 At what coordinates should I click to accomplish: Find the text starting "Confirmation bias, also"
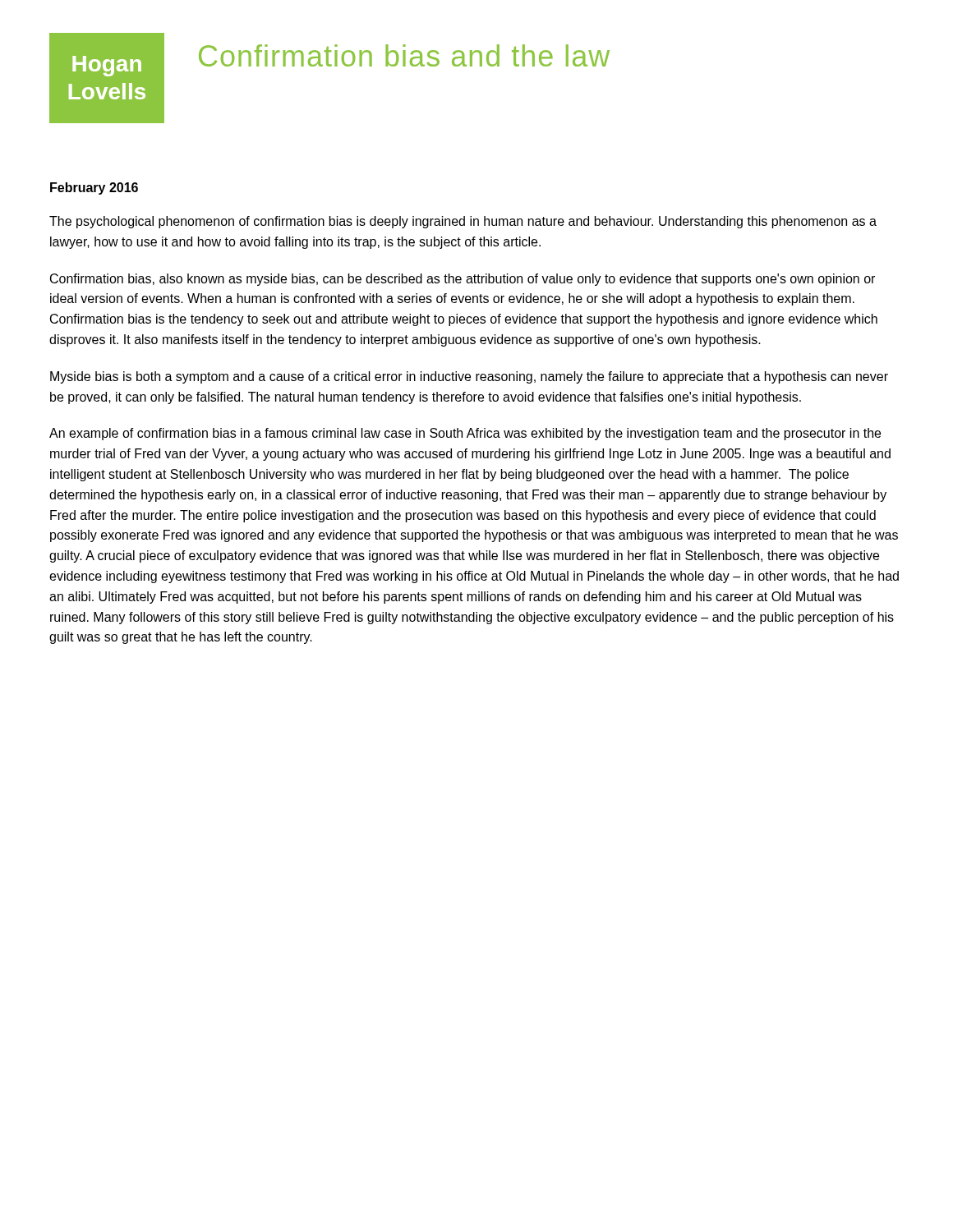[x=476, y=310]
